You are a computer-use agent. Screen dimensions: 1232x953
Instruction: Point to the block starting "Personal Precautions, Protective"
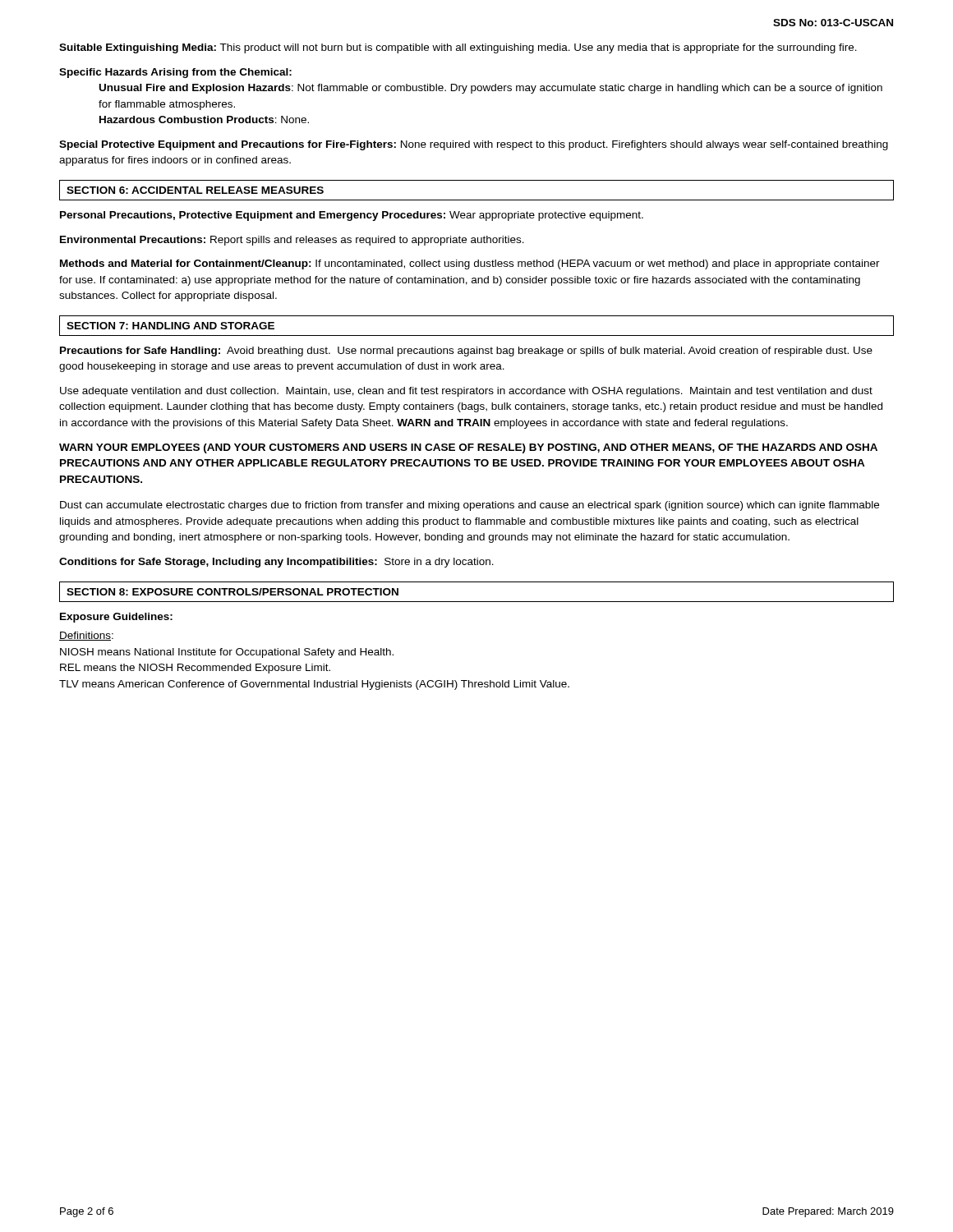coord(352,215)
